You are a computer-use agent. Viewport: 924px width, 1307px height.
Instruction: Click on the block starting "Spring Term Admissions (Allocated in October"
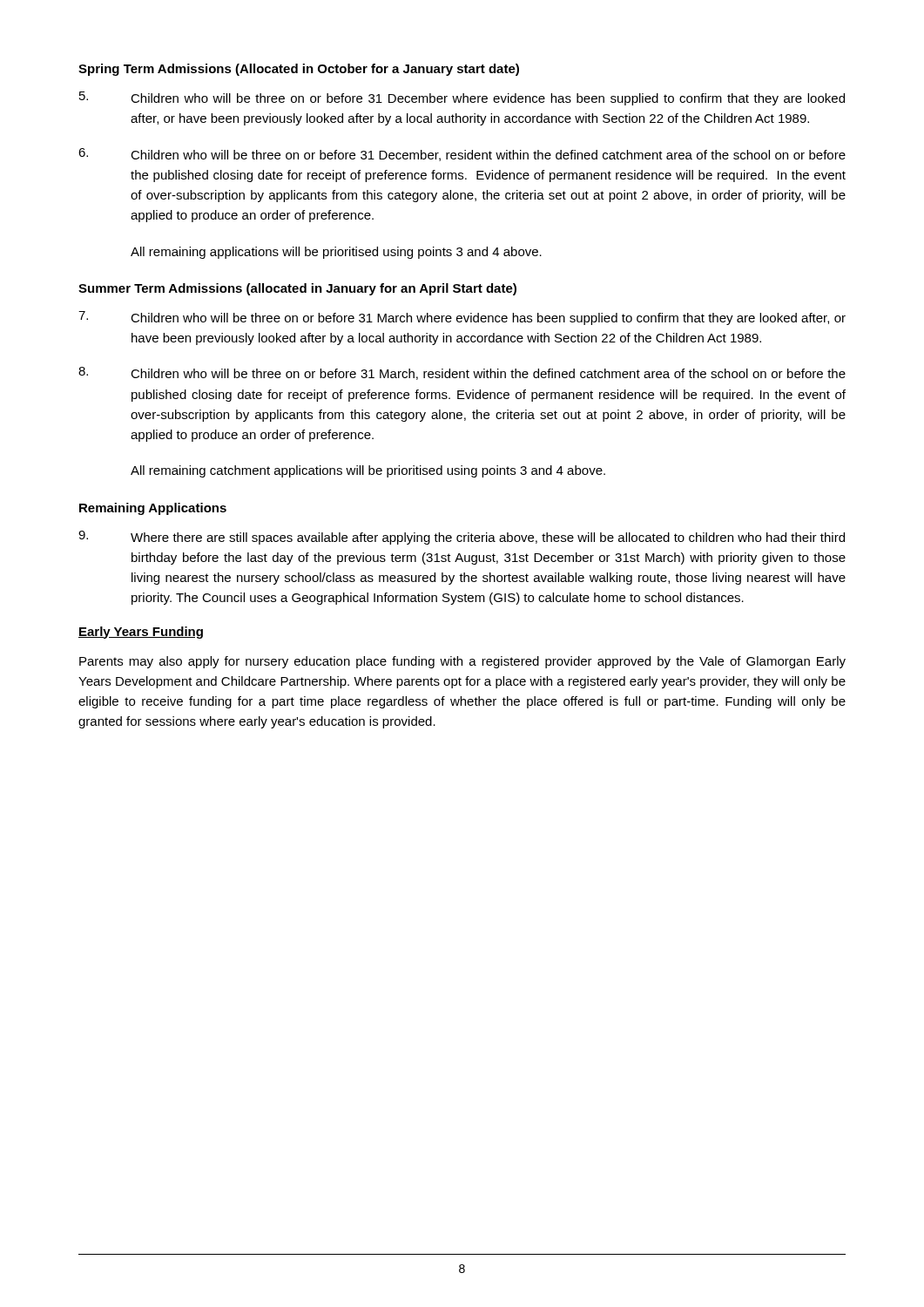pos(299,68)
